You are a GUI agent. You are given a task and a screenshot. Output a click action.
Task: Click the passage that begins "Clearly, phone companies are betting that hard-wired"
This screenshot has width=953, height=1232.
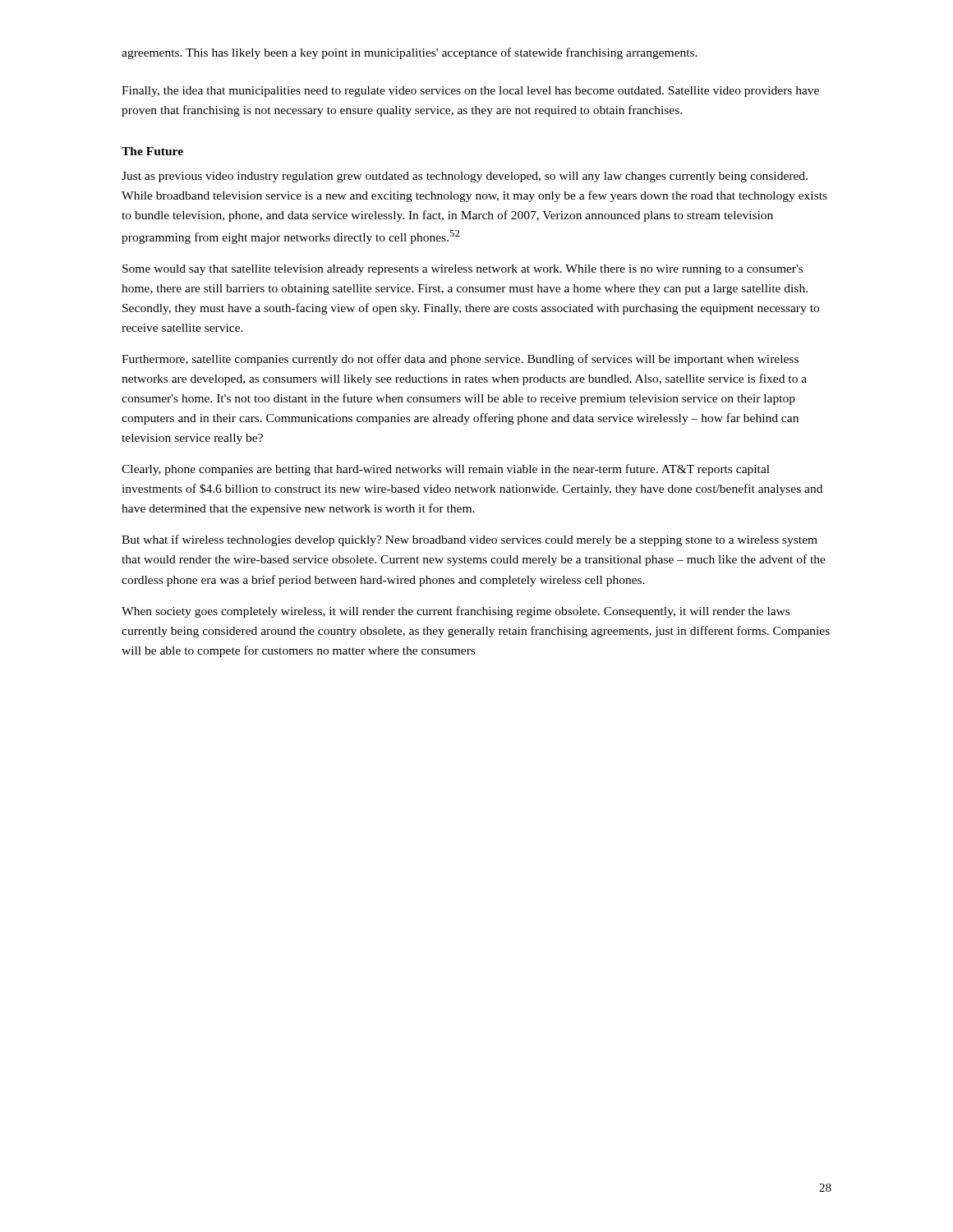[476, 489]
